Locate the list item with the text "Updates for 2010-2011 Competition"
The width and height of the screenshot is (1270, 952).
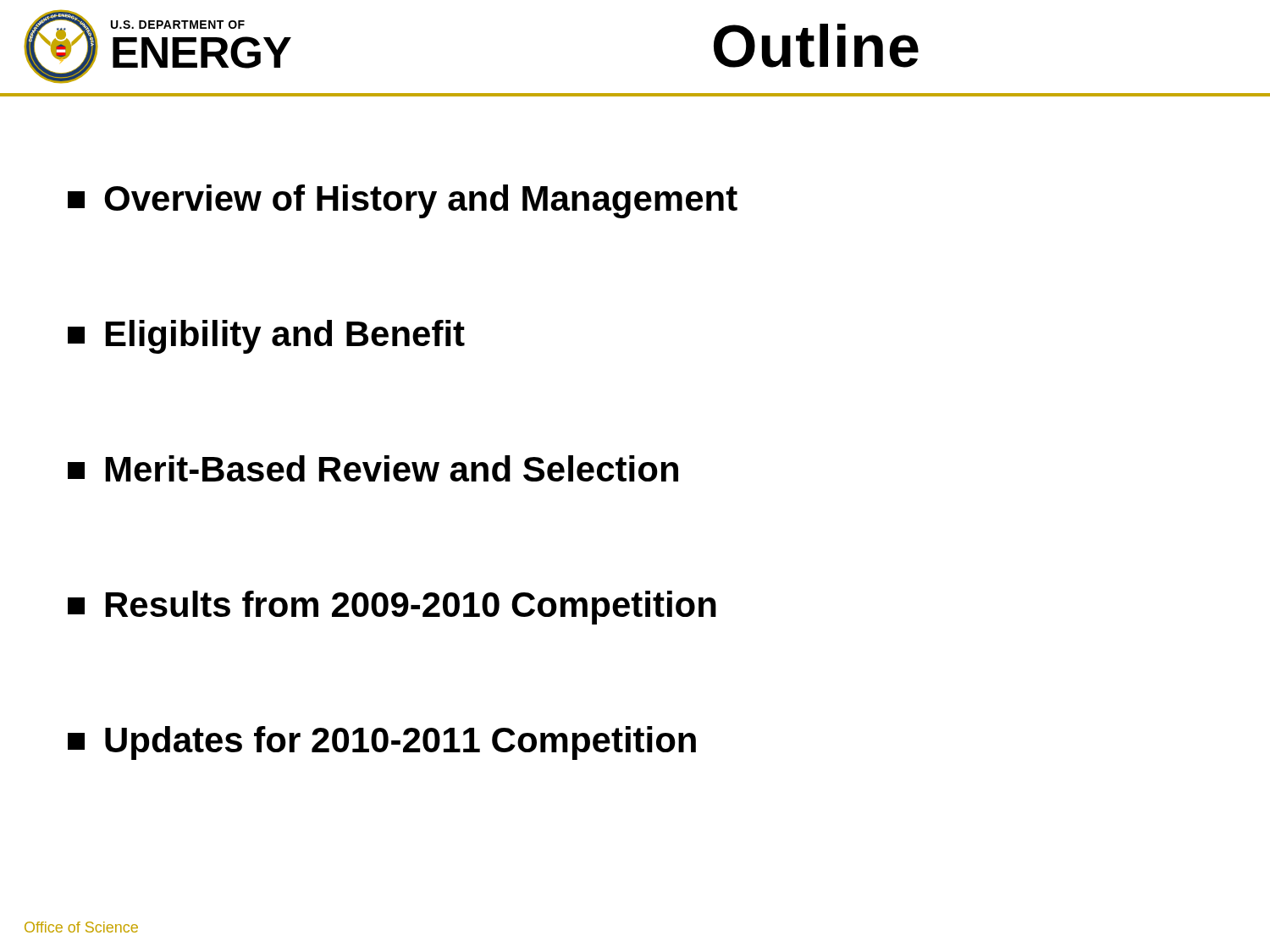383,740
